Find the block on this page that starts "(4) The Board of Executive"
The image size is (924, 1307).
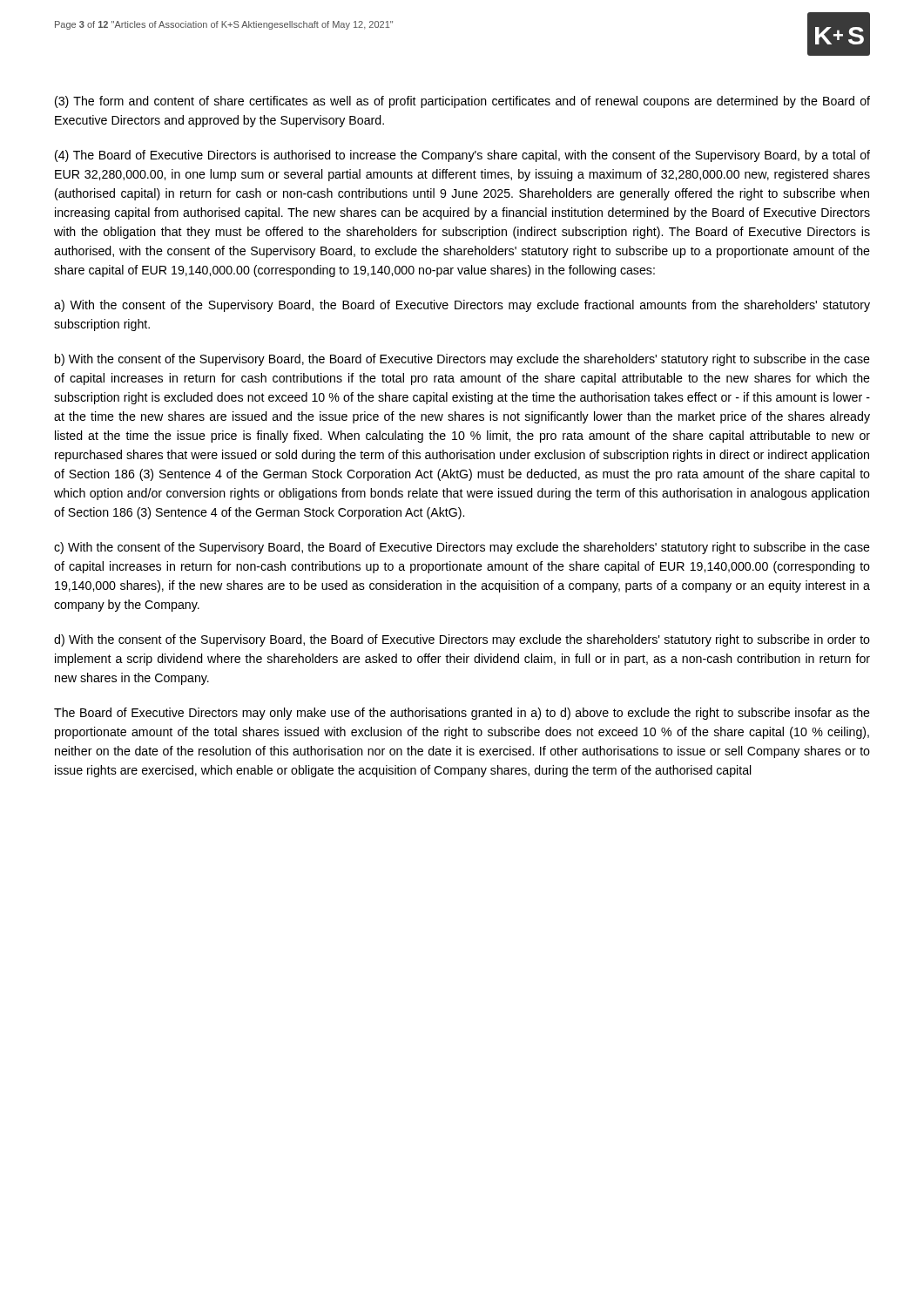click(462, 213)
